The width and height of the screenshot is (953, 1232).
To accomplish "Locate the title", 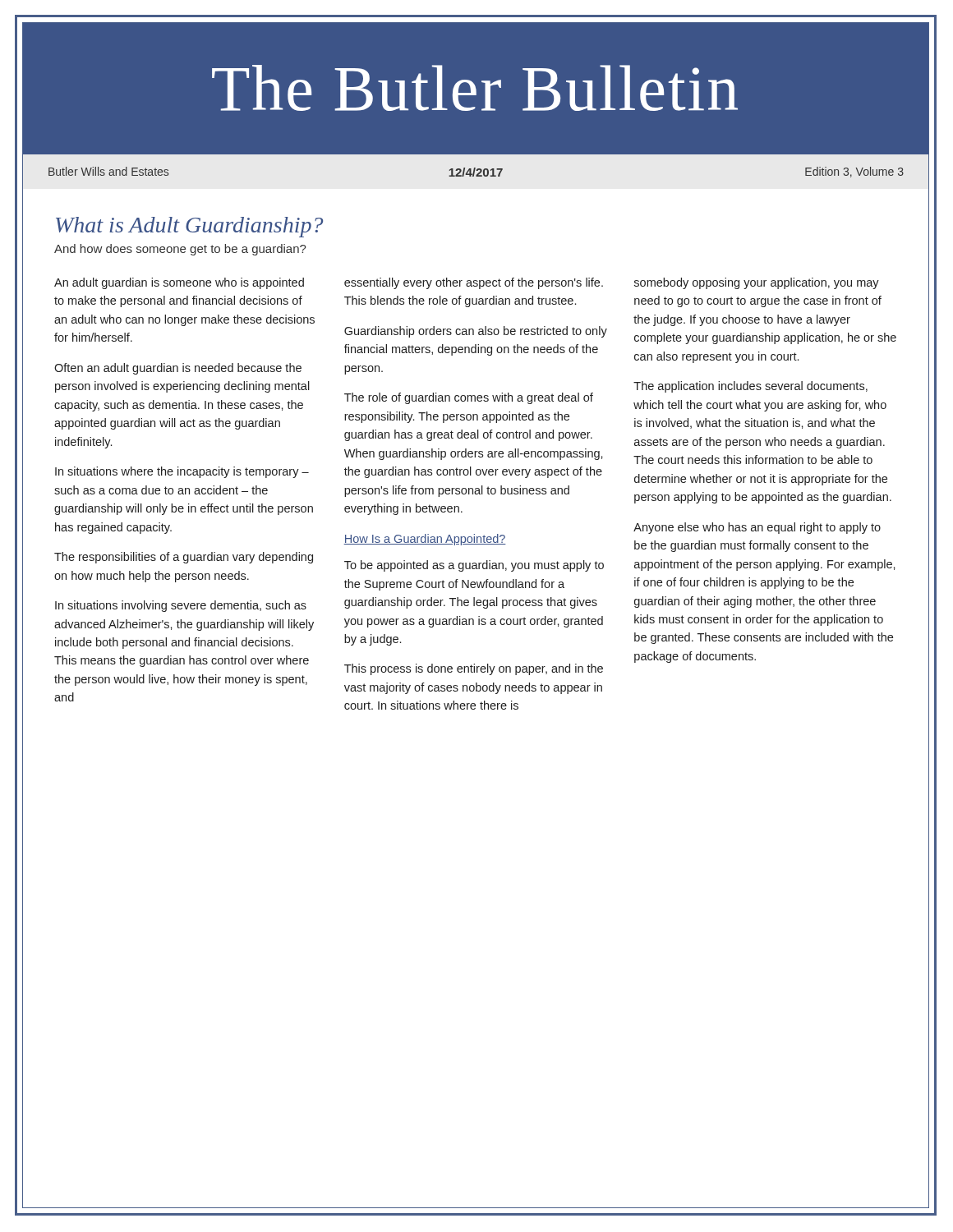I will tap(476, 89).
